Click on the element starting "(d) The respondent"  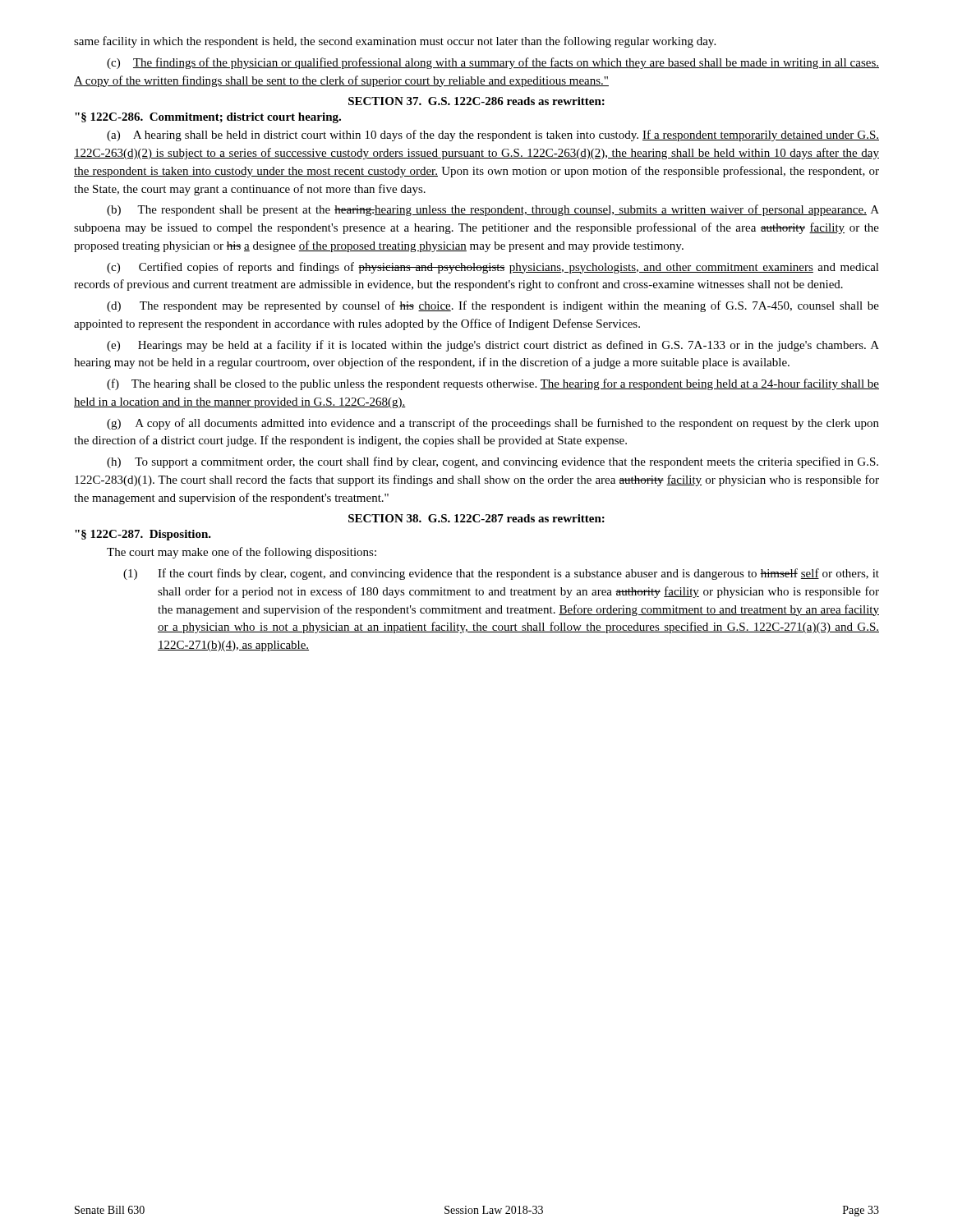(x=476, y=315)
